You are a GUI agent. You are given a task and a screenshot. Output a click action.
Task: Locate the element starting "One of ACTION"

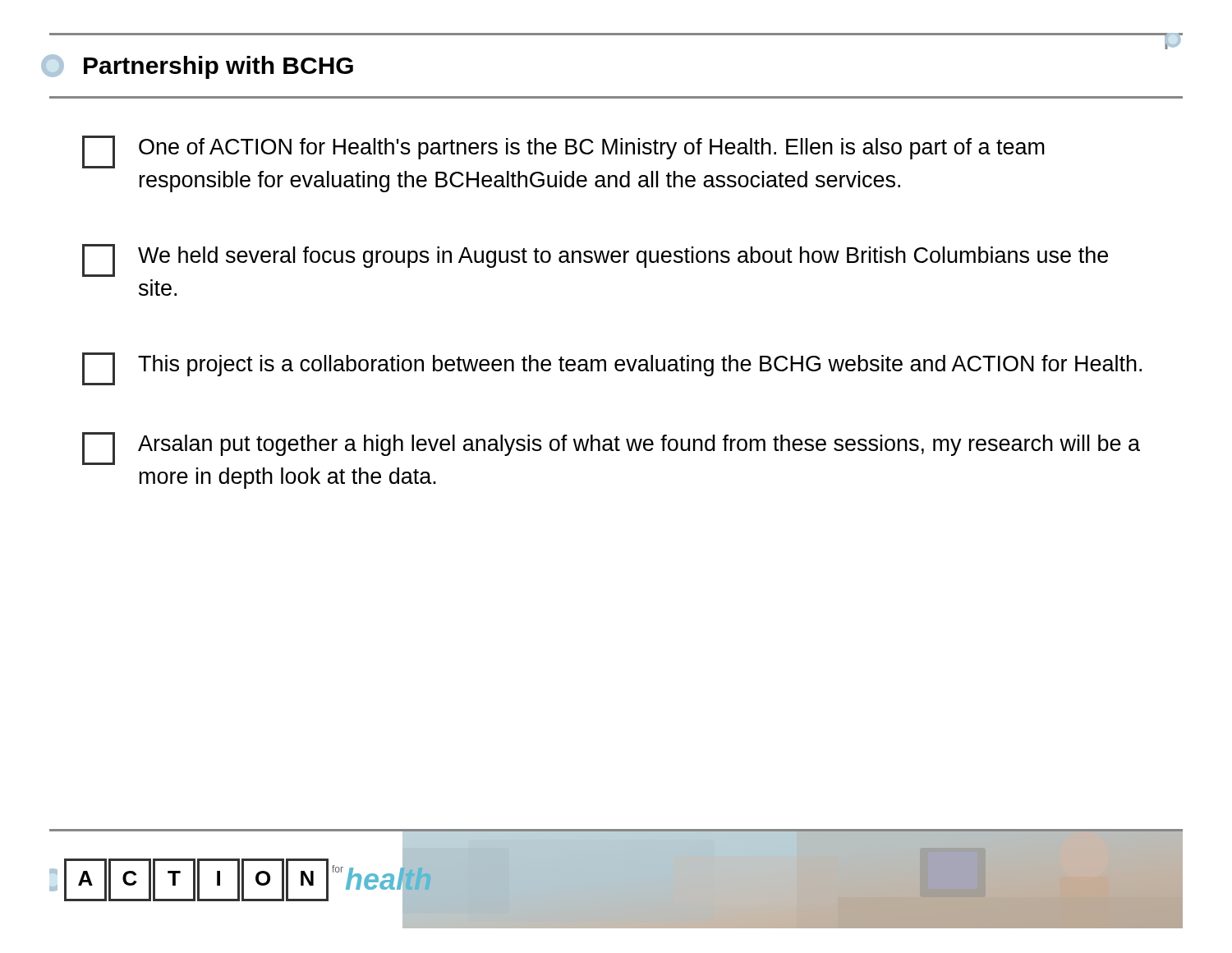616,164
